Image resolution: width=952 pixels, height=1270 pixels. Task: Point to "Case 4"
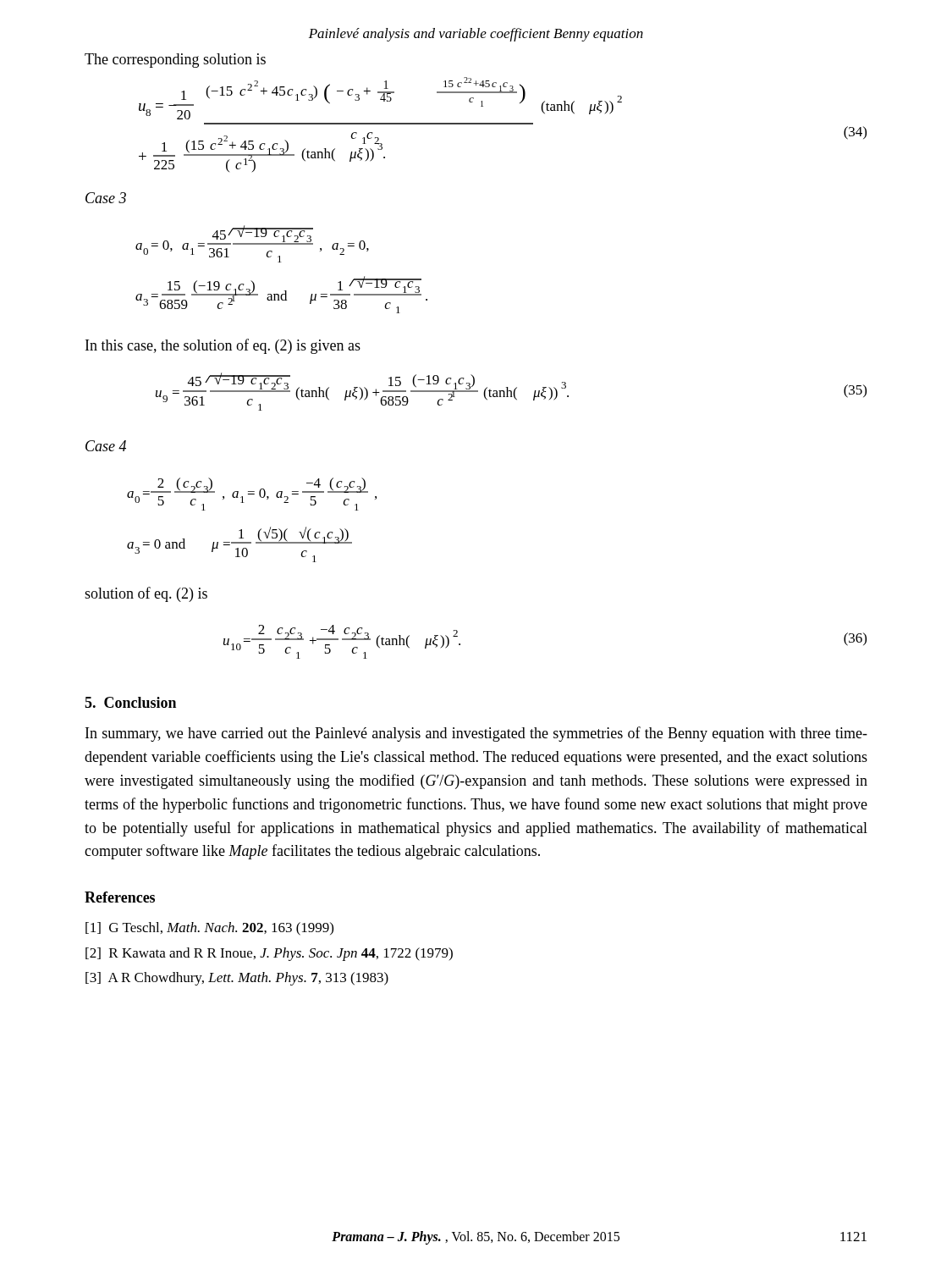coord(106,446)
